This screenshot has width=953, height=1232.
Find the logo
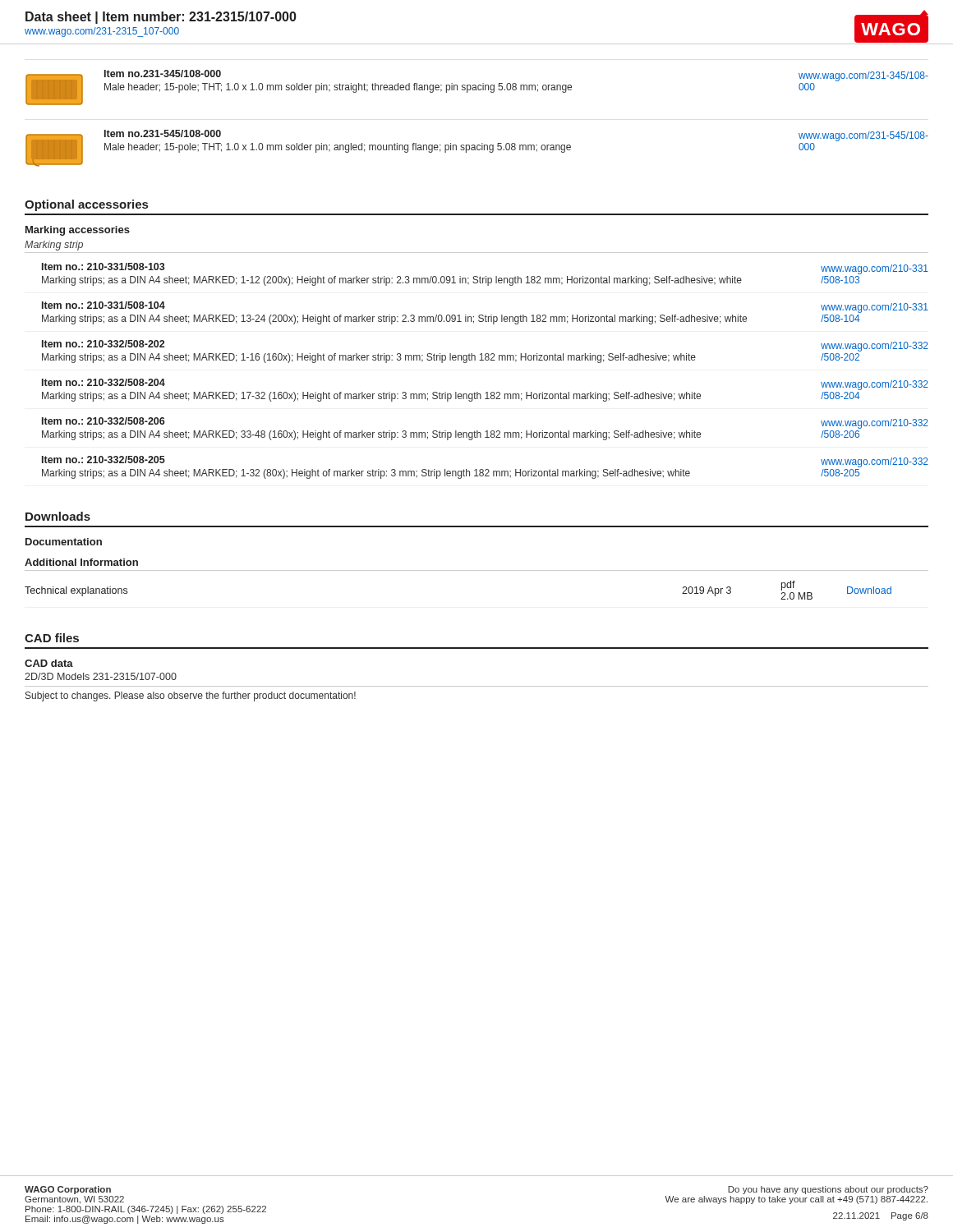point(891,27)
